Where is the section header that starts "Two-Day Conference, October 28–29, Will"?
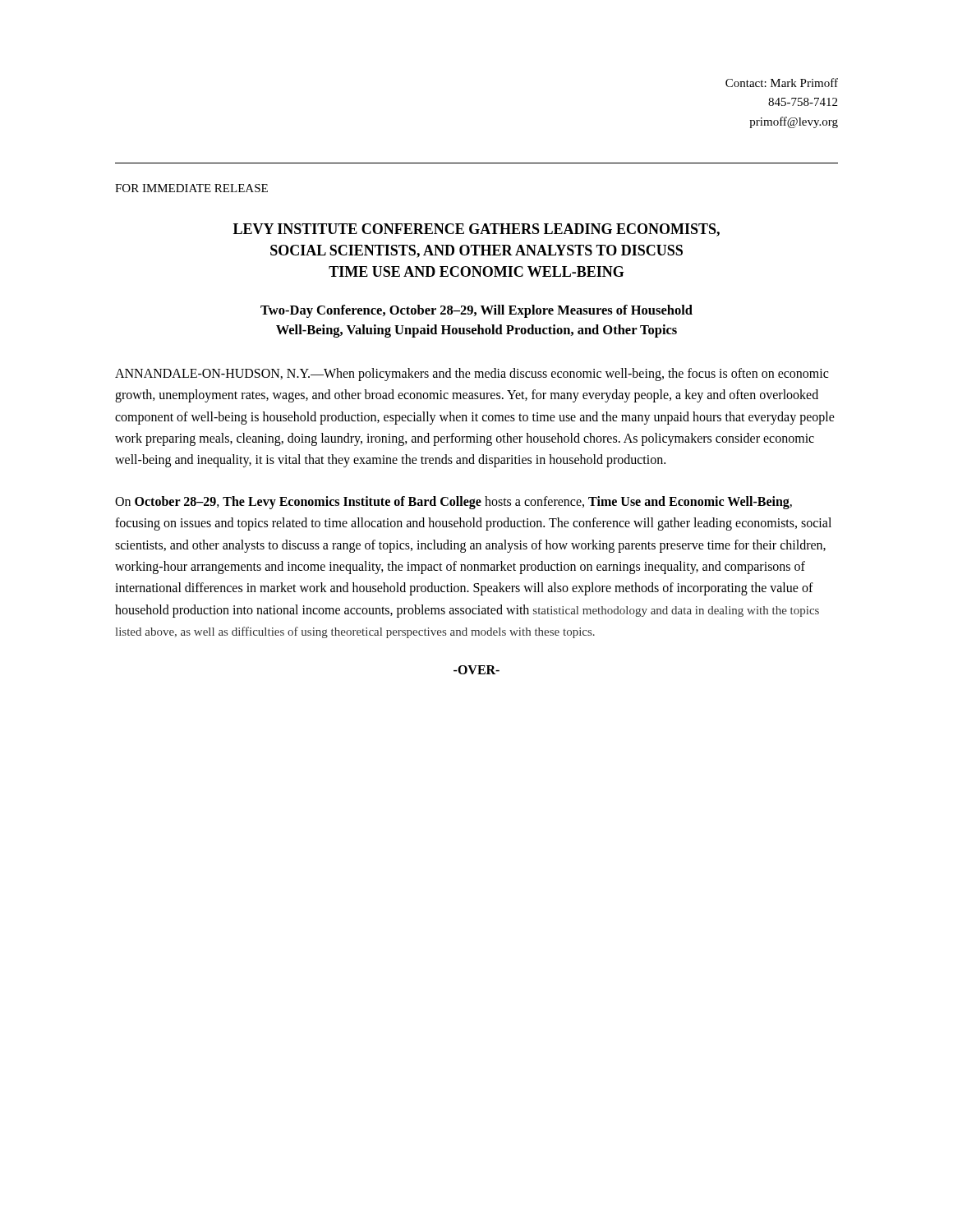953x1232 pixels. (476, 320)
